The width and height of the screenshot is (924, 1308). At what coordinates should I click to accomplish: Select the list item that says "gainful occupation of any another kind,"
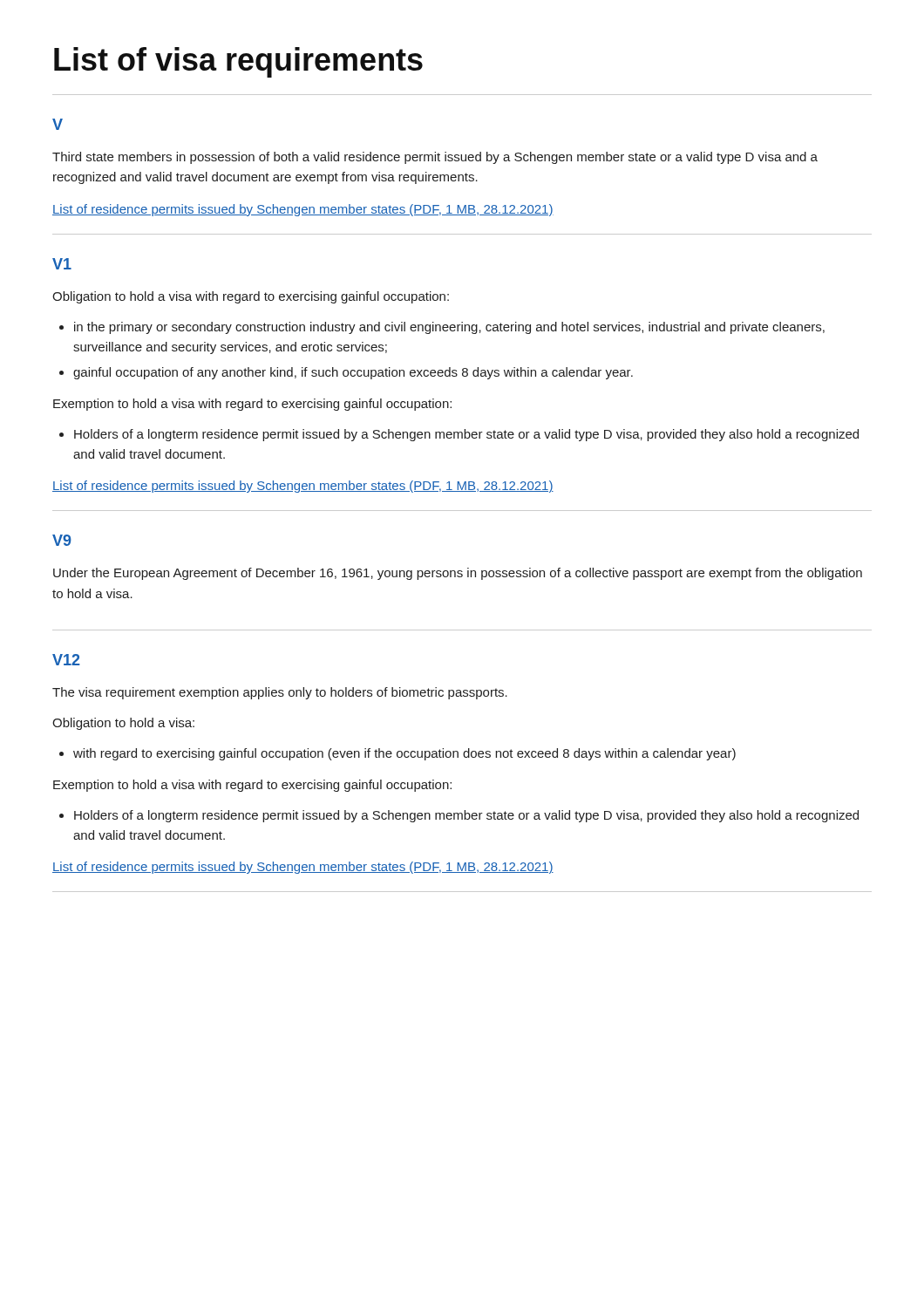coord(353,372)
